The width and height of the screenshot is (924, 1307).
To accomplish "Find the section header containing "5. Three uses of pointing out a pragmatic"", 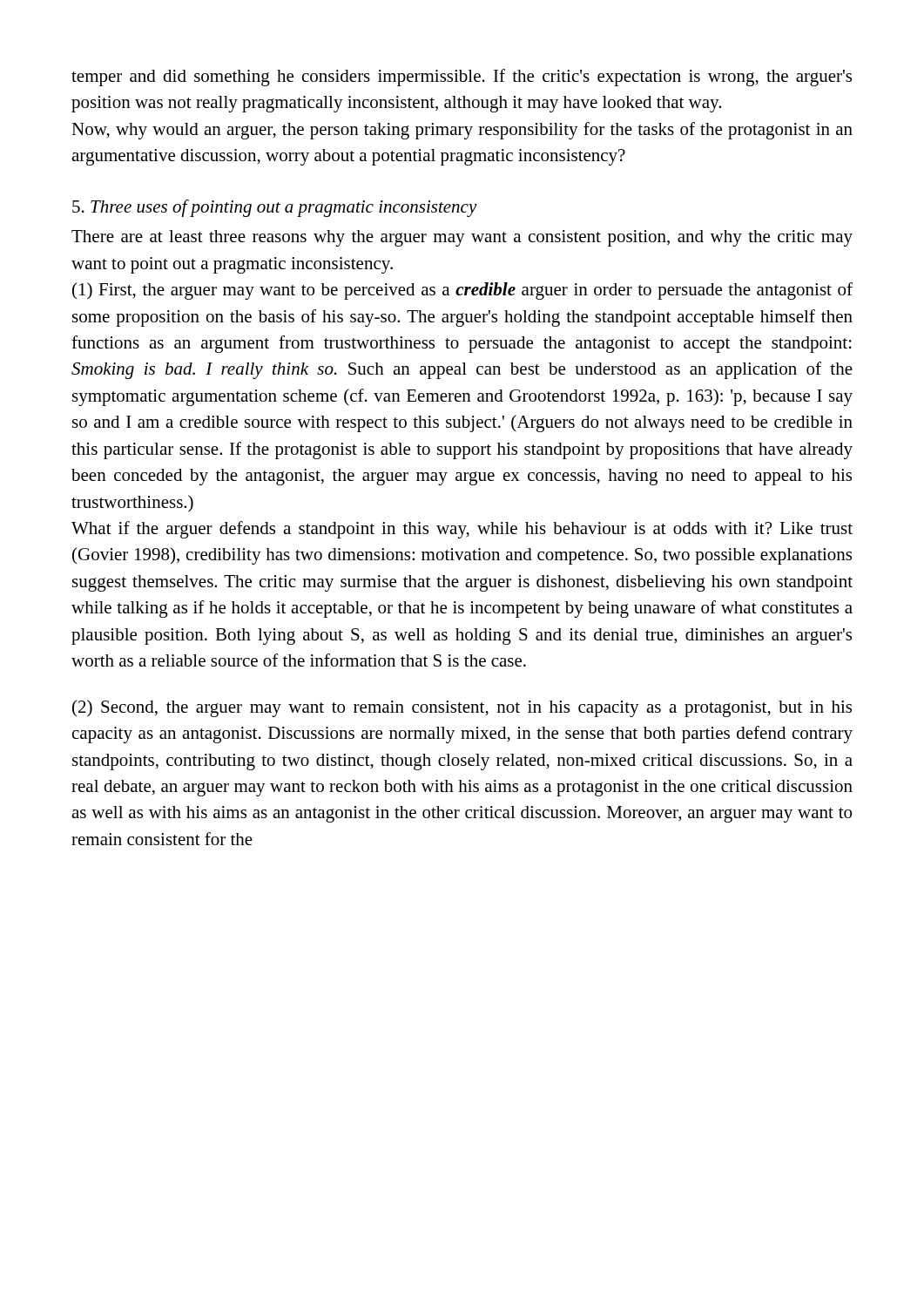I will pos(274,206).
